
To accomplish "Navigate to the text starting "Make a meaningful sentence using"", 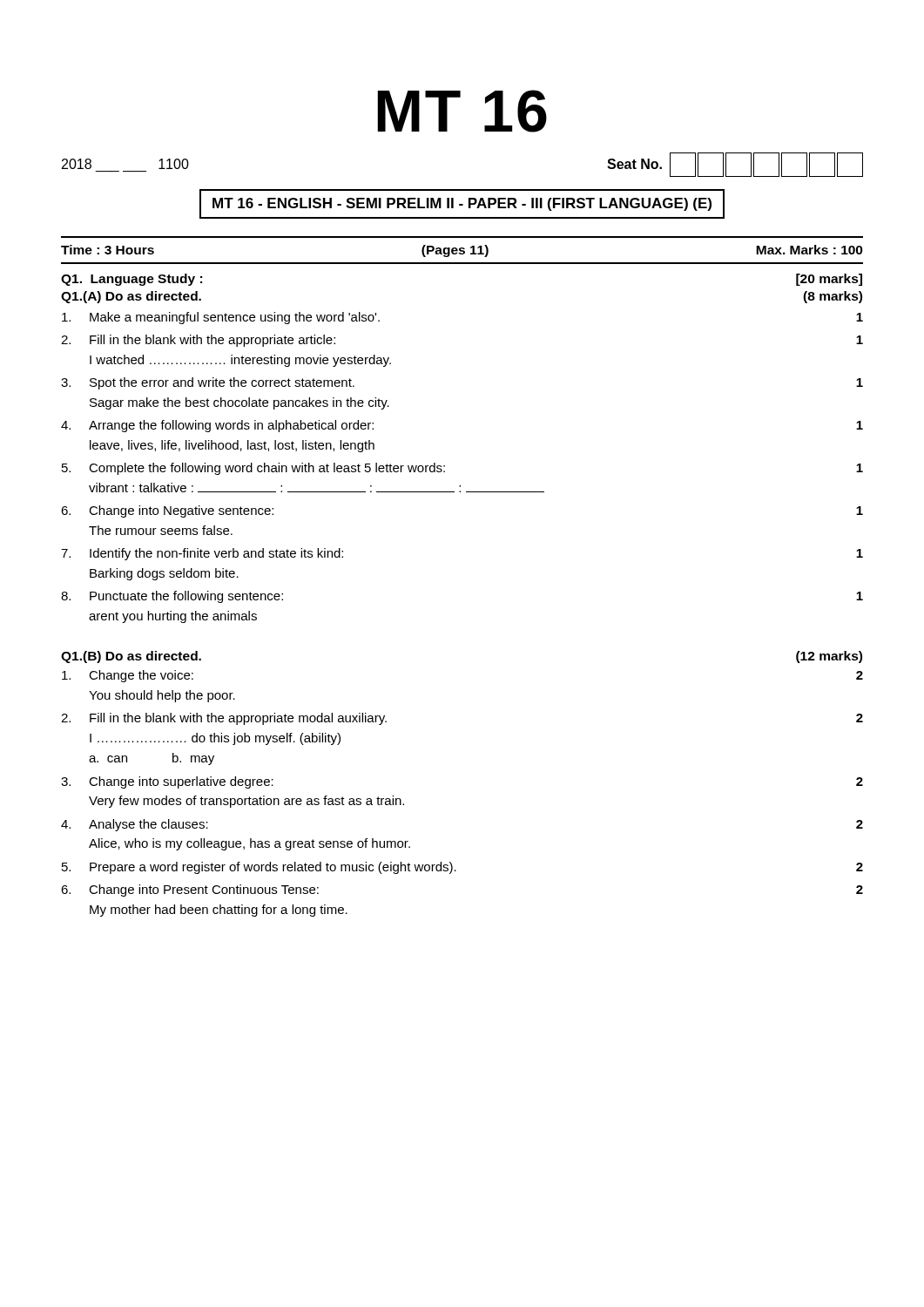I will [x=231, y=318].
